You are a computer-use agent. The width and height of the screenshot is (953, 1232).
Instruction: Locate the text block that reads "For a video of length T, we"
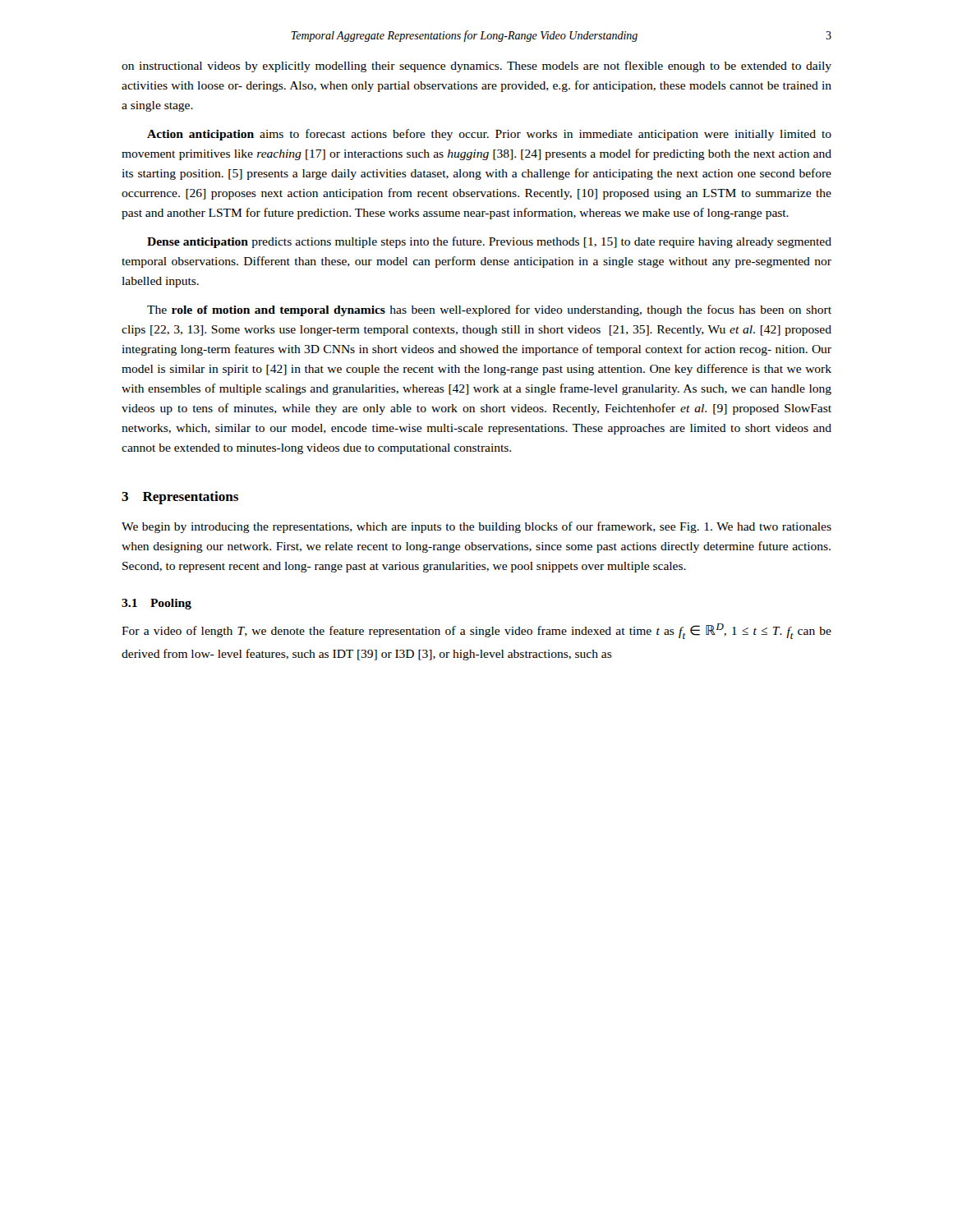coord(476,641)
